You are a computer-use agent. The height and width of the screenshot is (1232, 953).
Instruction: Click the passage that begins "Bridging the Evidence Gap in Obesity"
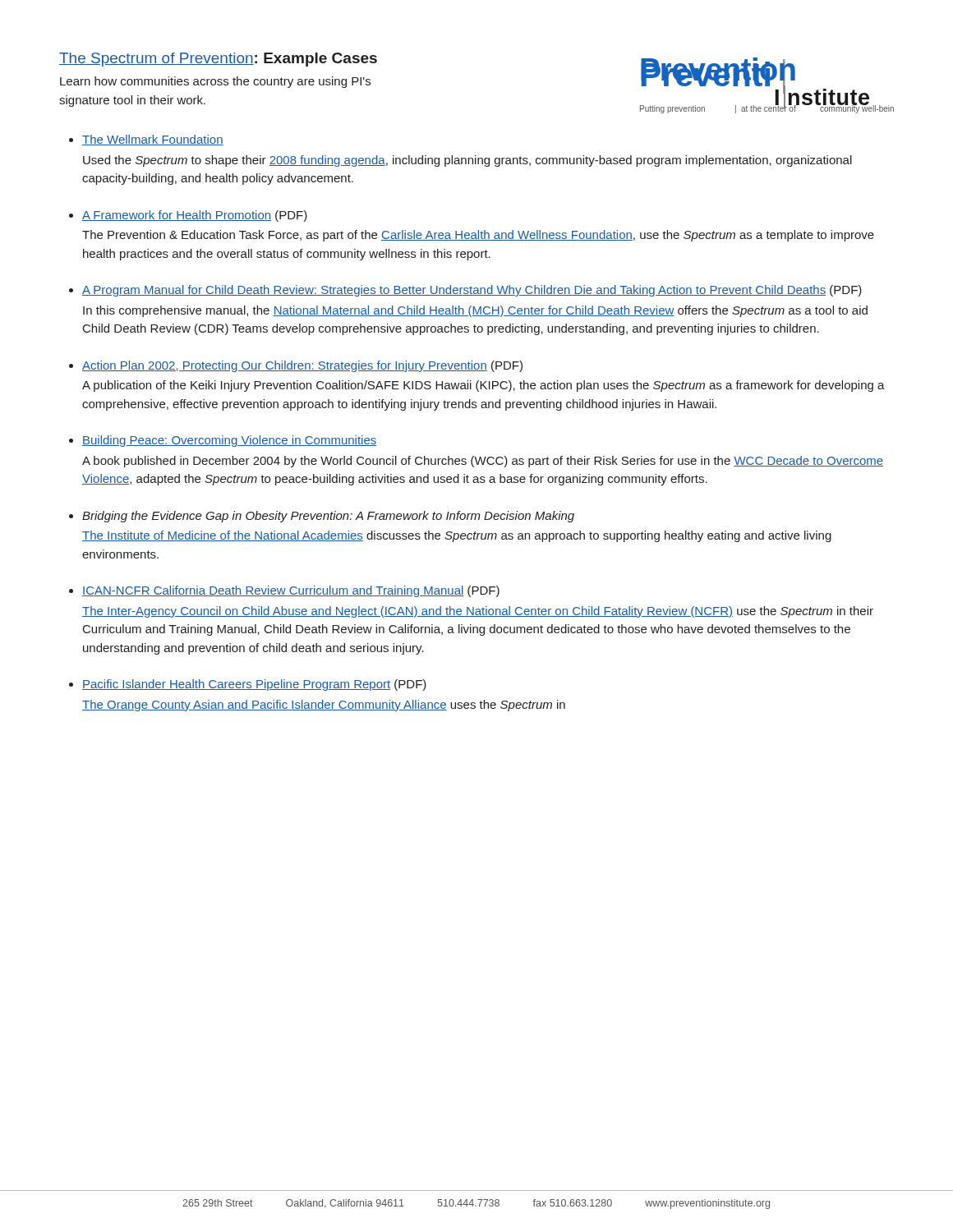488,535
